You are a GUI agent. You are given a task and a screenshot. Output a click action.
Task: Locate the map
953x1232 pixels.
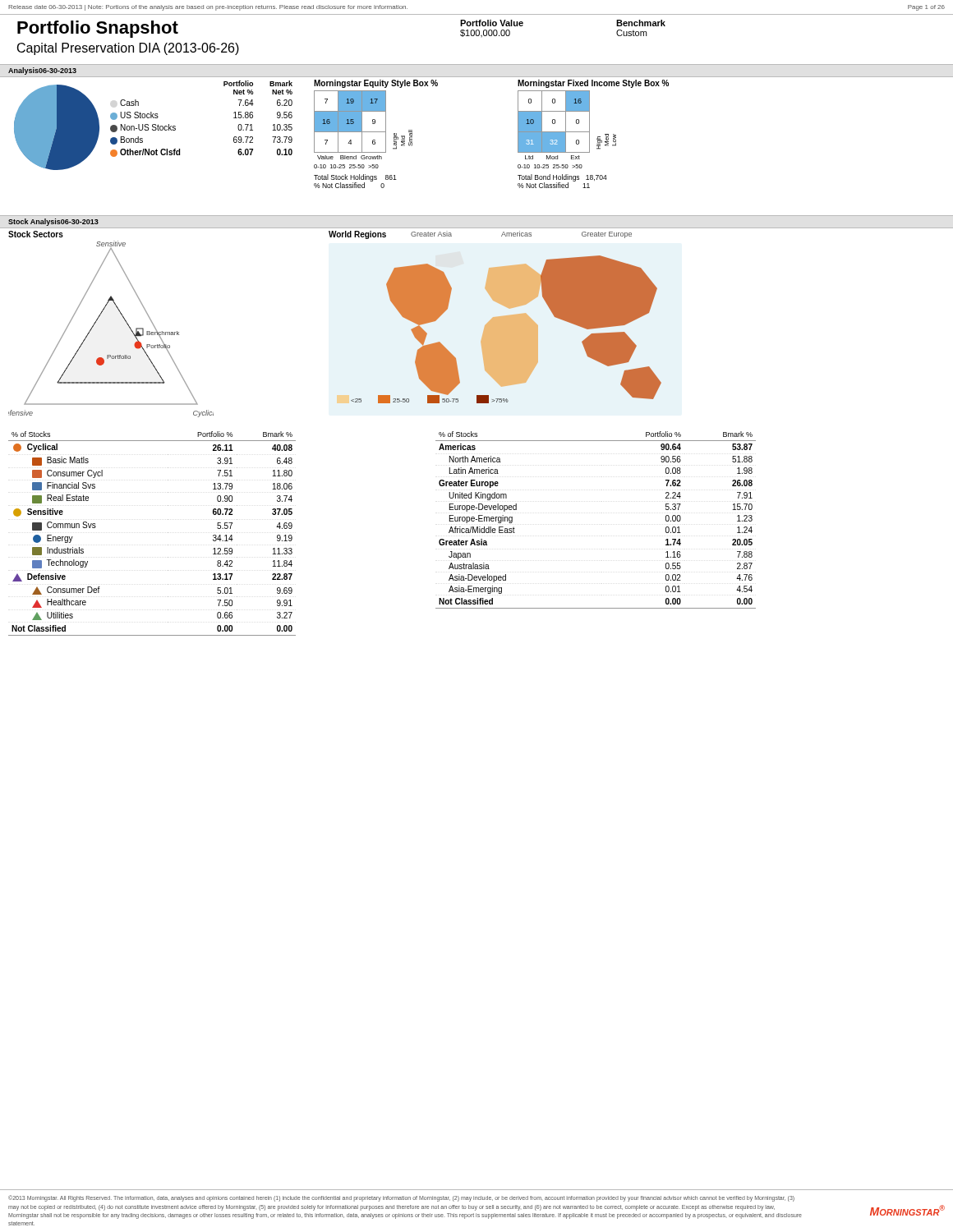(505, 329)
